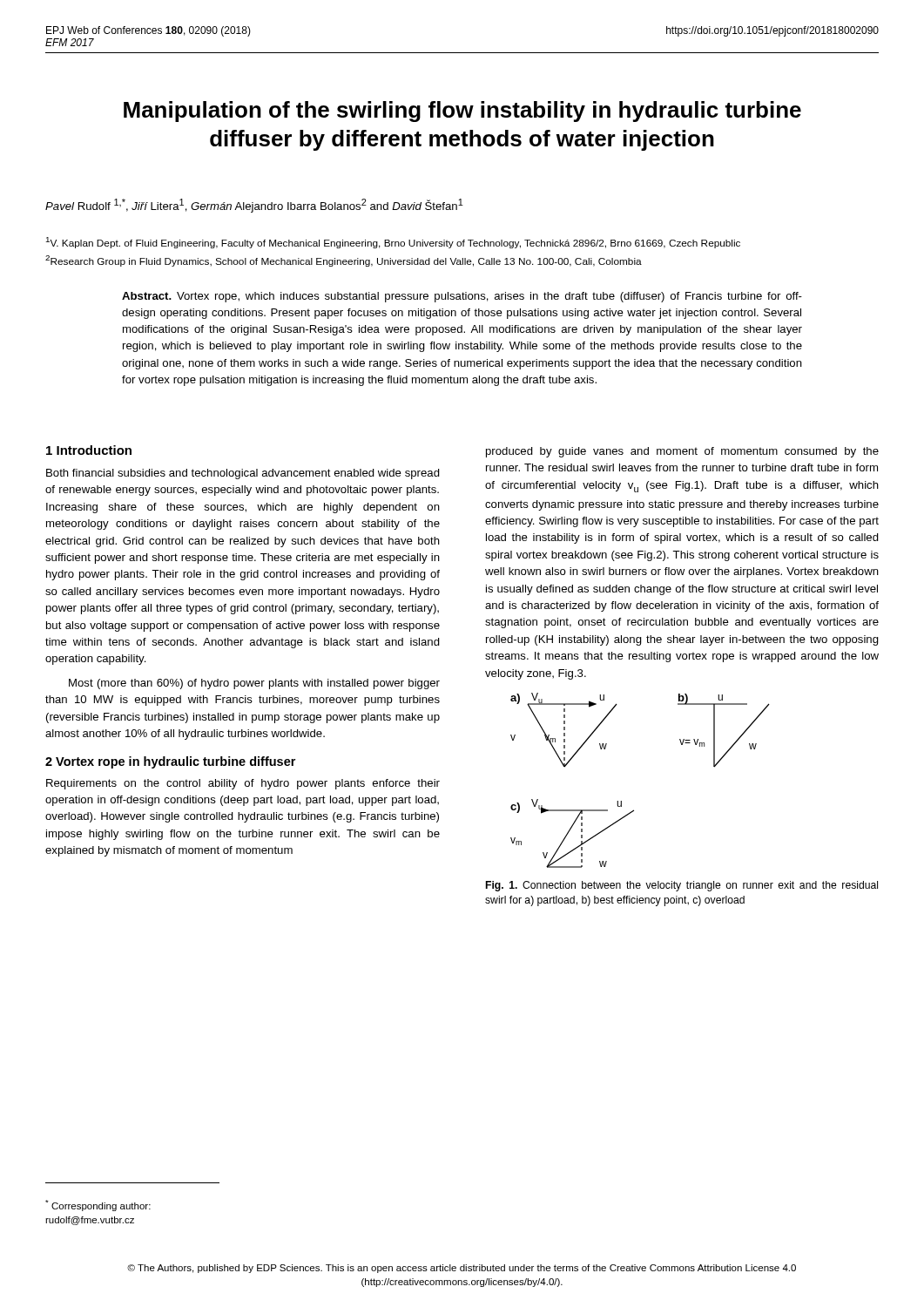The height and width of the screenshot is (1307, 924).
Task: Find the illustration
Action: [x=682, y=799]
